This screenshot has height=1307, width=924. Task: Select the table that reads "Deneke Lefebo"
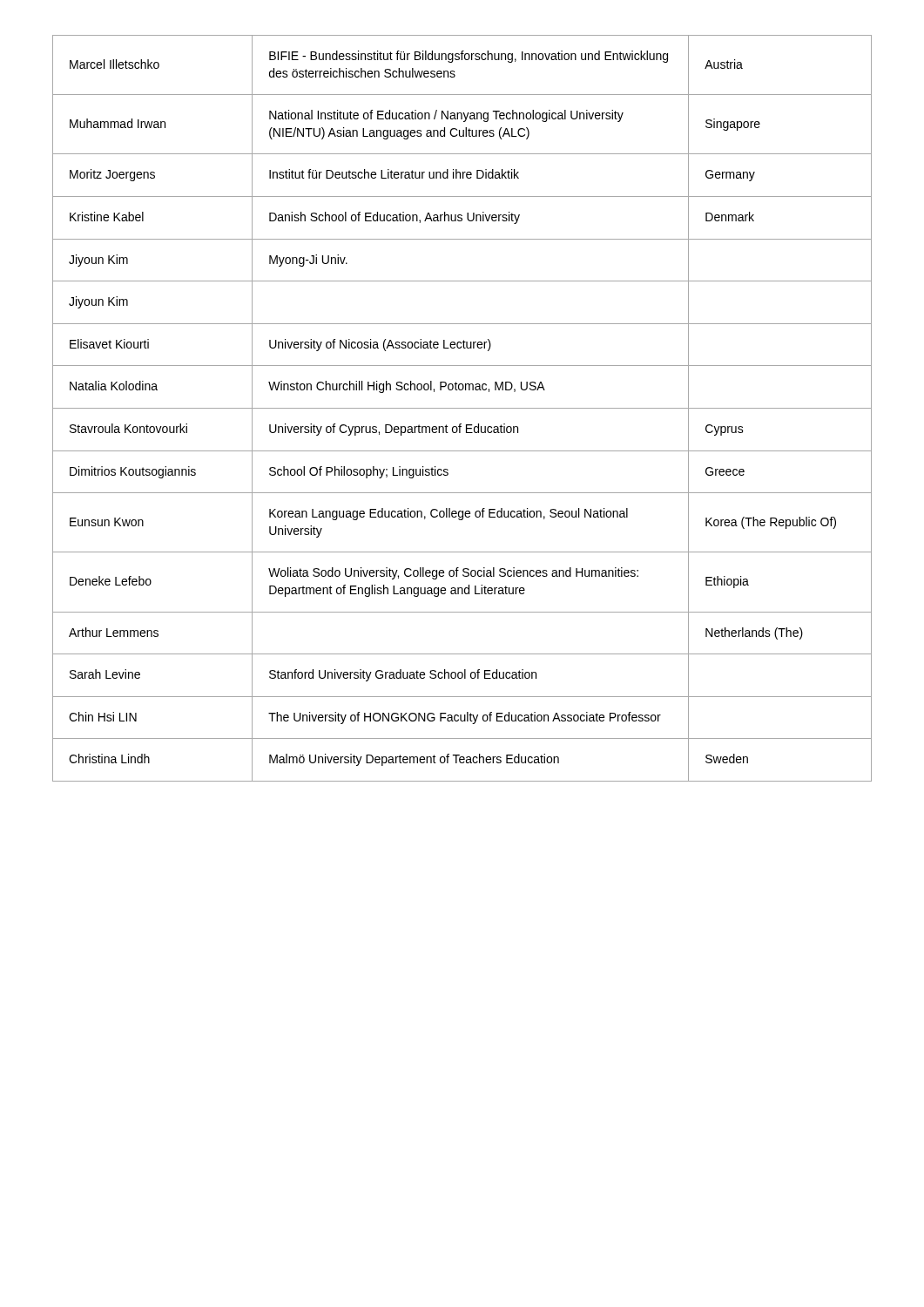point(462,408)
